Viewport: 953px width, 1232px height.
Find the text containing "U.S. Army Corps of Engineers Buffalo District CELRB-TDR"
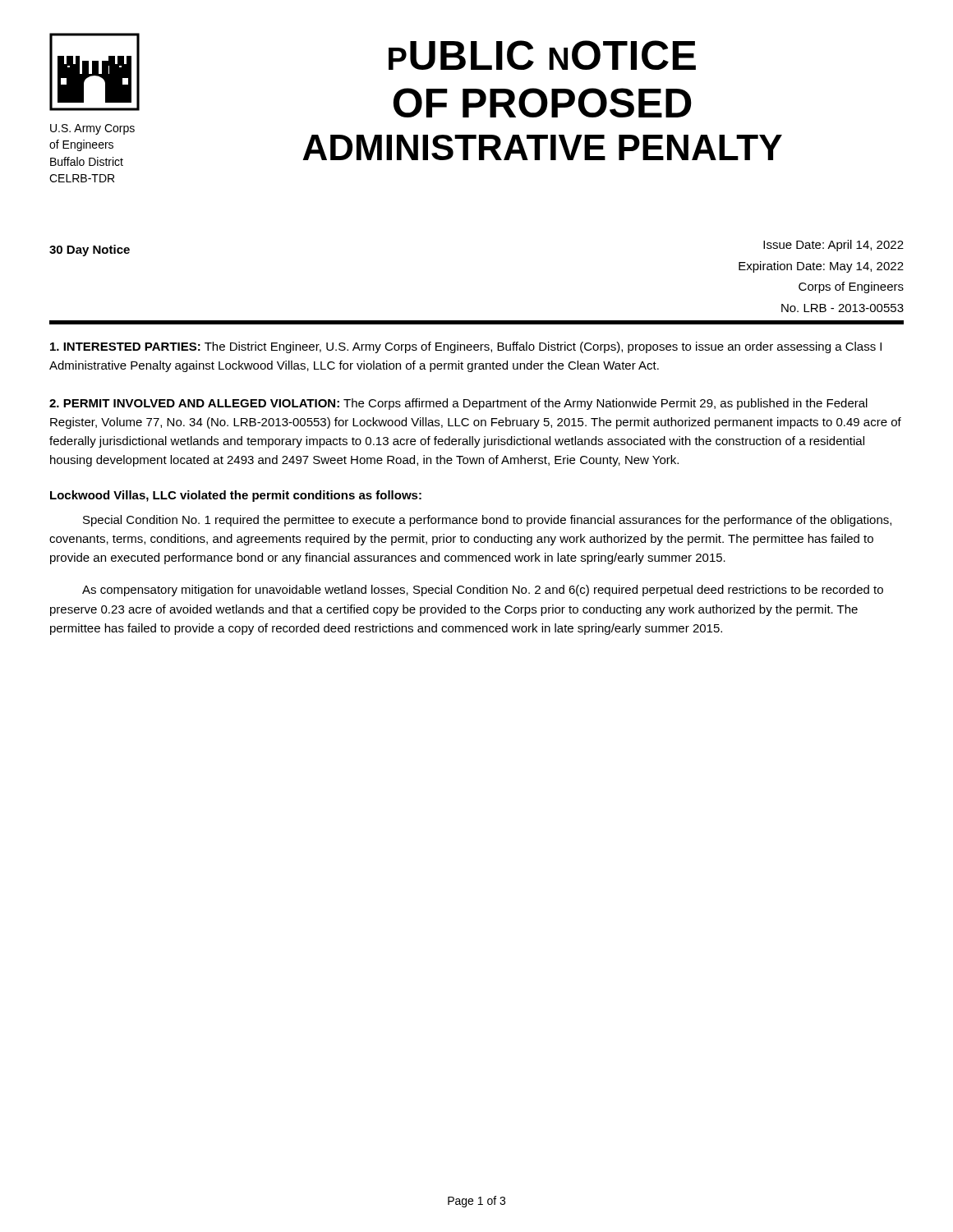(92, 153)
